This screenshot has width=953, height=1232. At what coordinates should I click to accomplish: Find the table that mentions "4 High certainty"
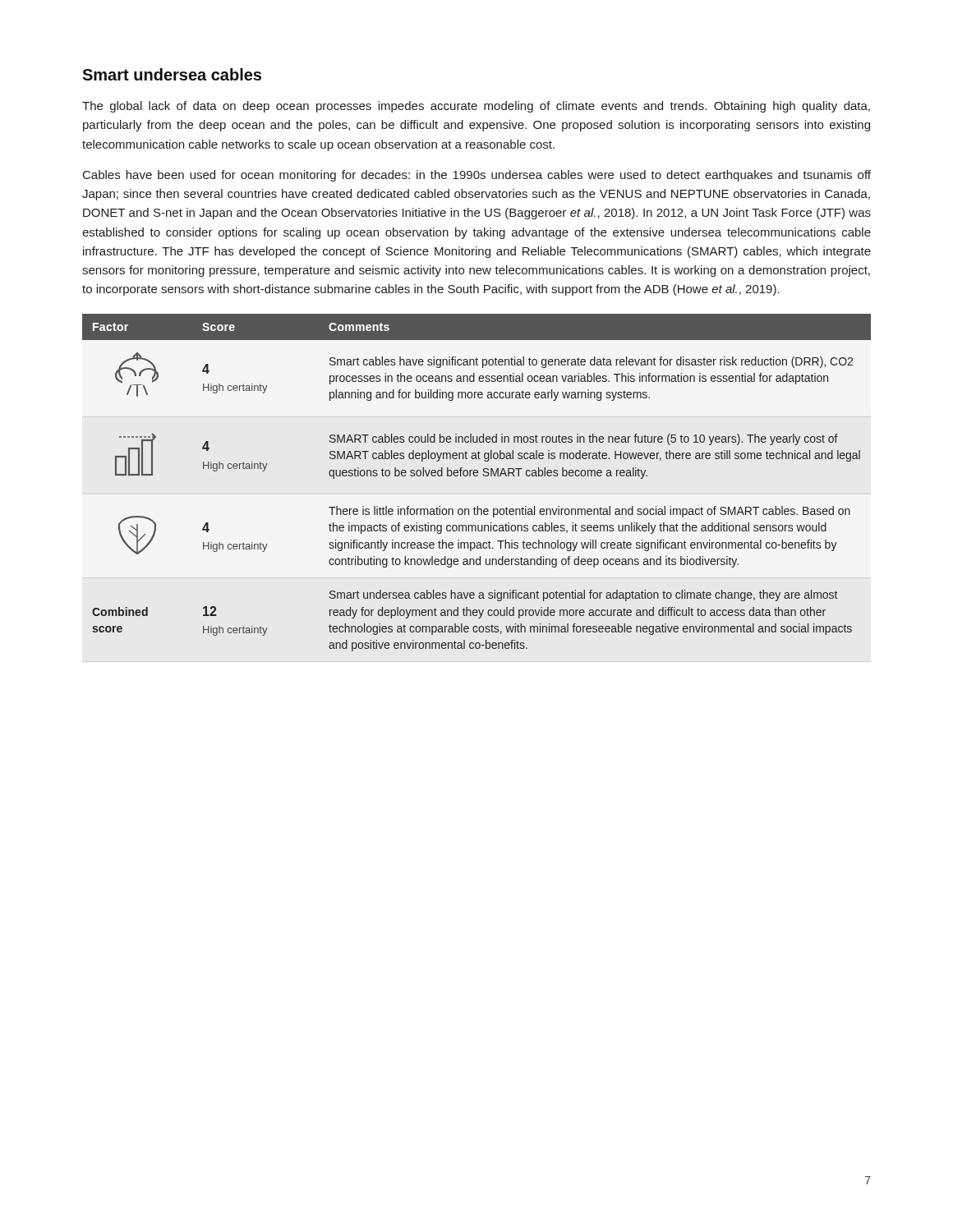[x=476, y=488]
